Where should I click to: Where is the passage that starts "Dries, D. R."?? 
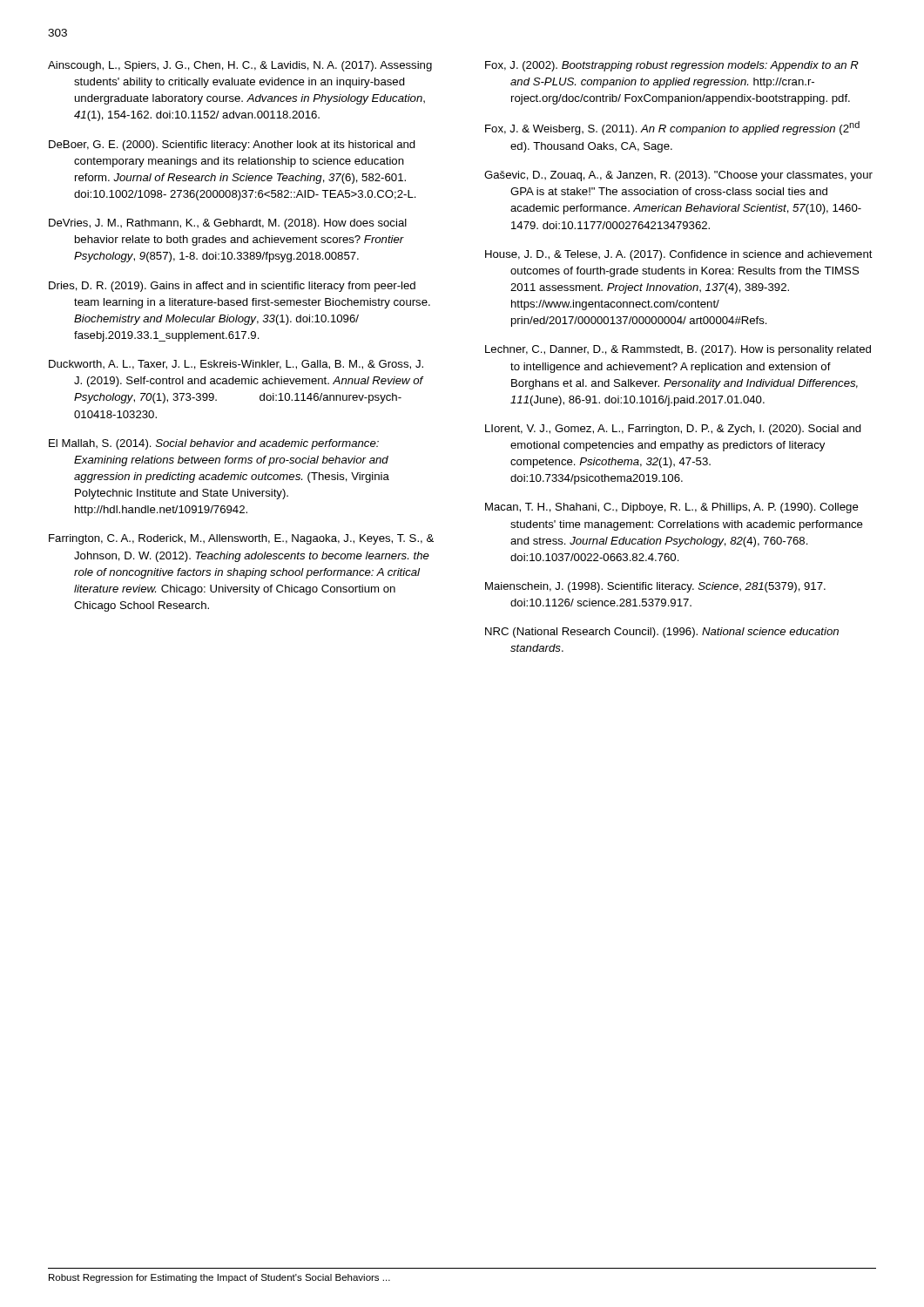(x=239, y=310)
